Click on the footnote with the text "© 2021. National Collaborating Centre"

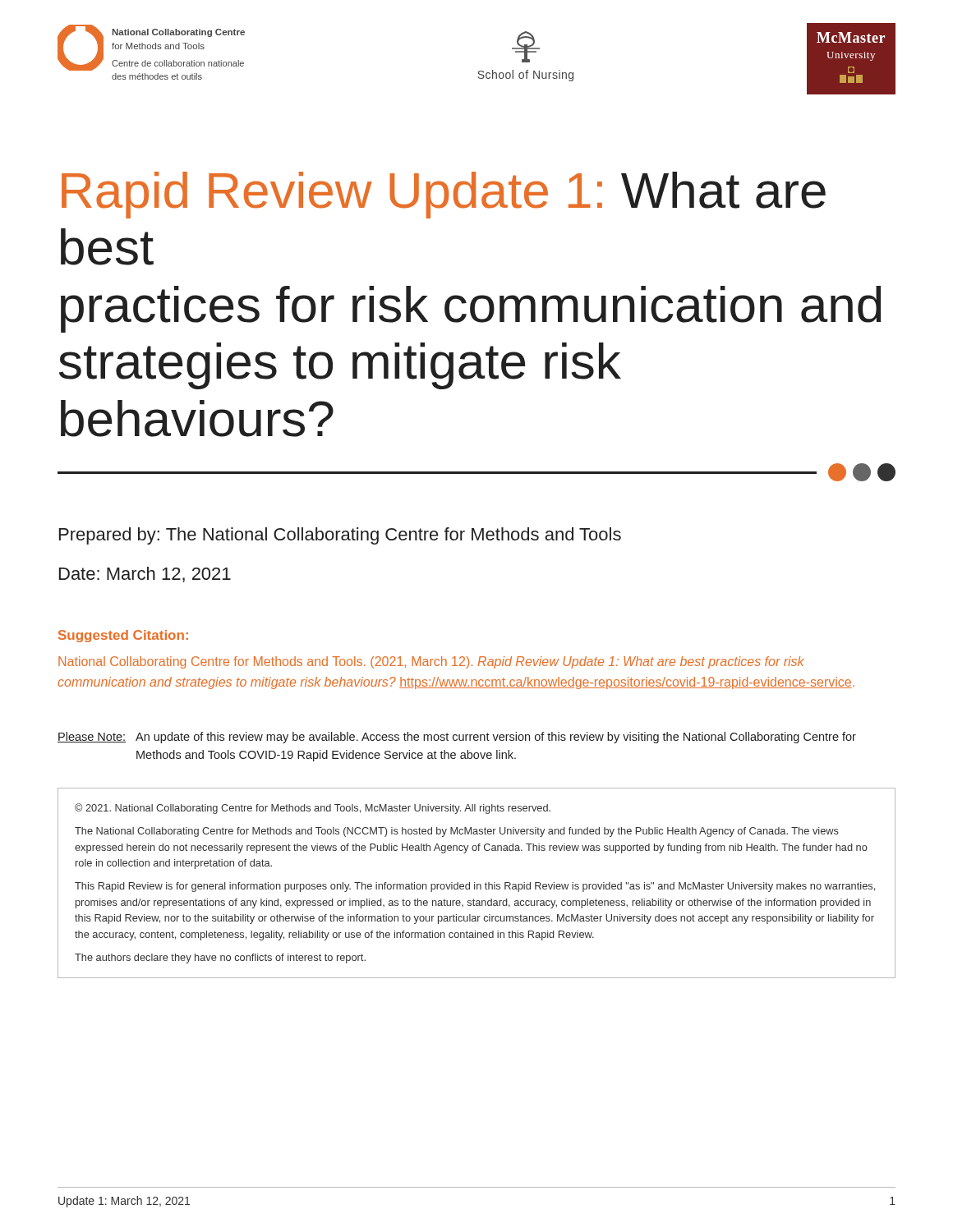pos(476,883)
